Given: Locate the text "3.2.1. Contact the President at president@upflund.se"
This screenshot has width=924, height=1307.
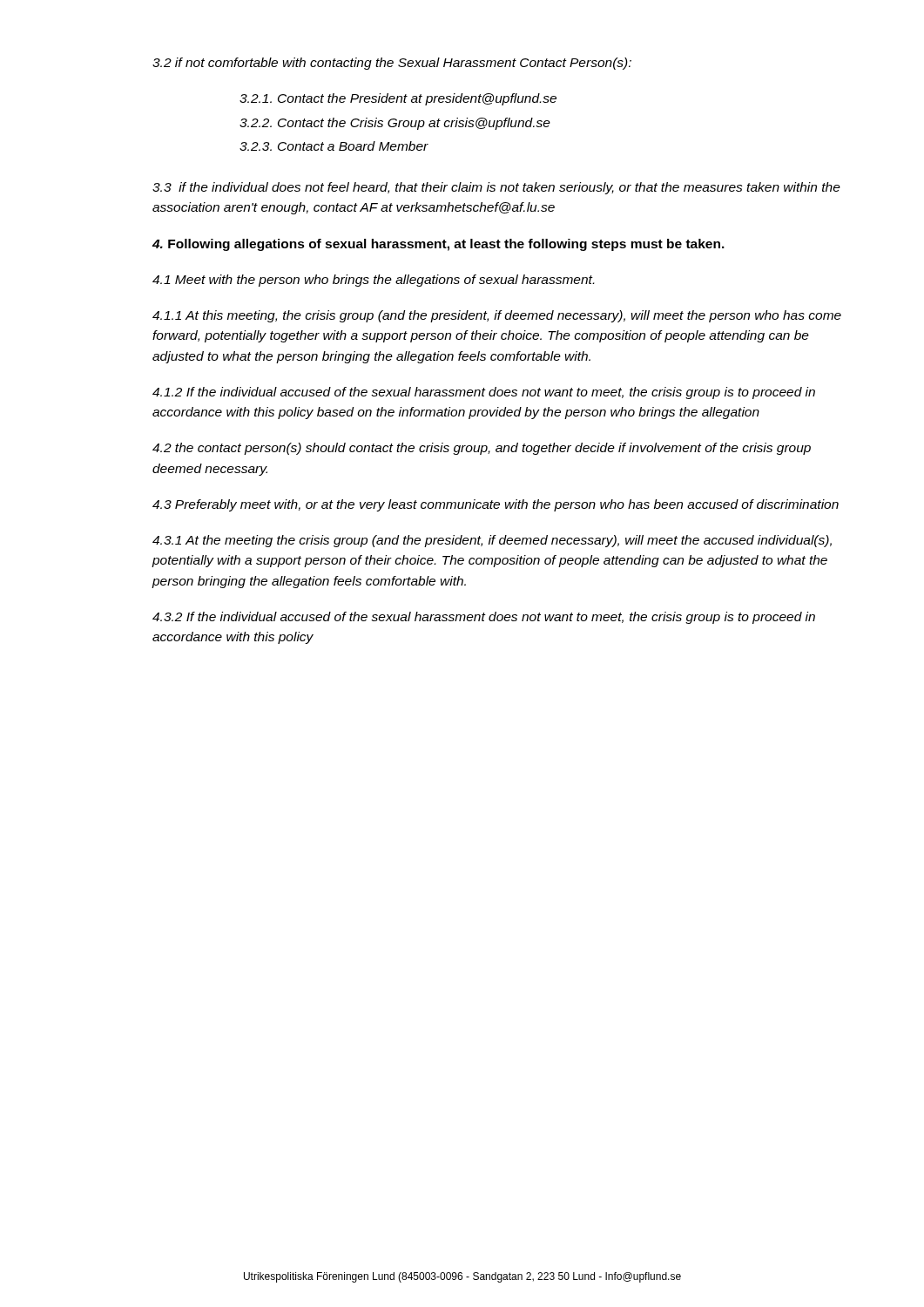Looking at the screenshot, I should [398, 98].
